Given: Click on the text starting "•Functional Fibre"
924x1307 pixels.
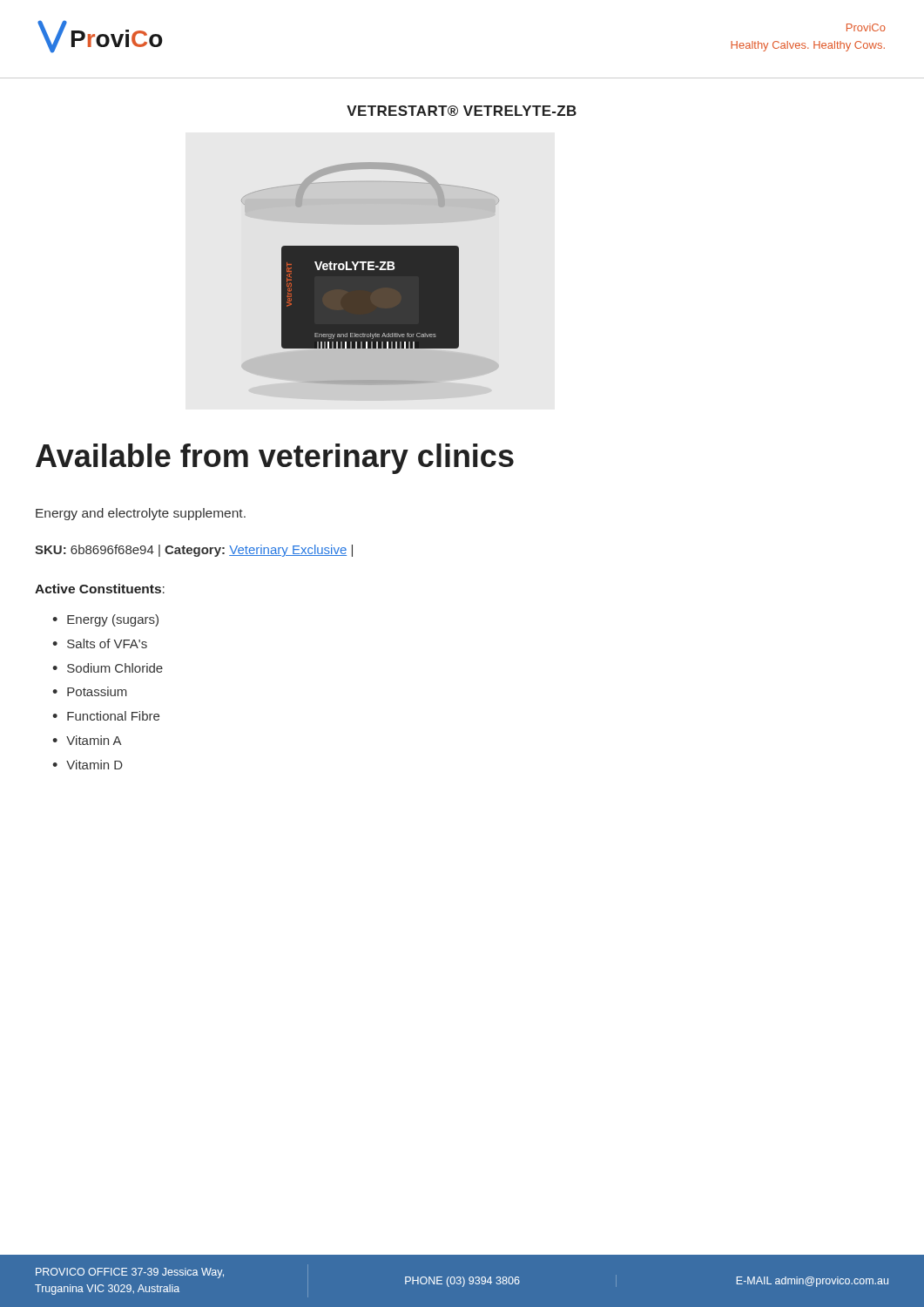Looking at the screenshot, I should point(106,717).
